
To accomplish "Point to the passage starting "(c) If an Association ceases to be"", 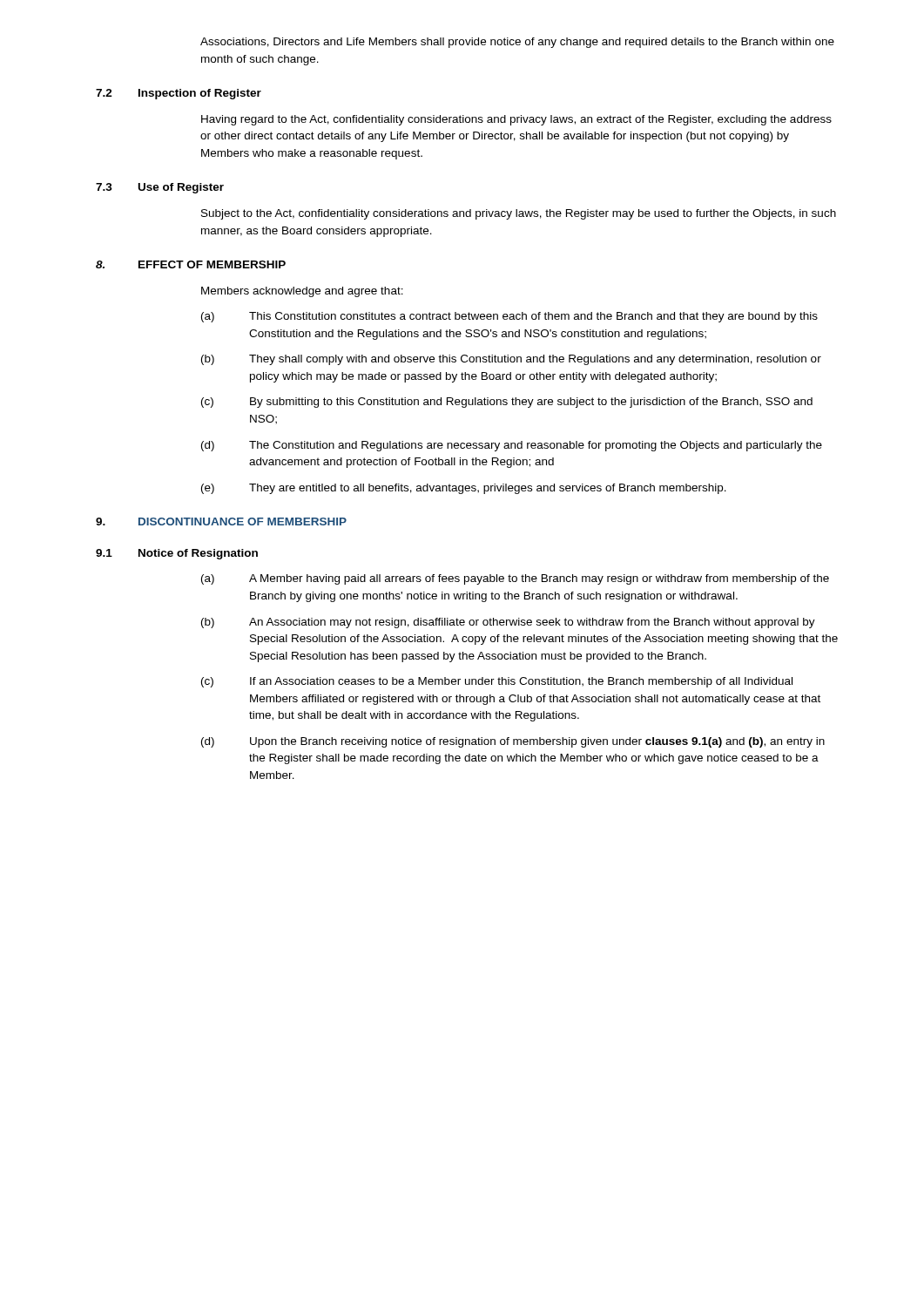I will pos(521,698).
